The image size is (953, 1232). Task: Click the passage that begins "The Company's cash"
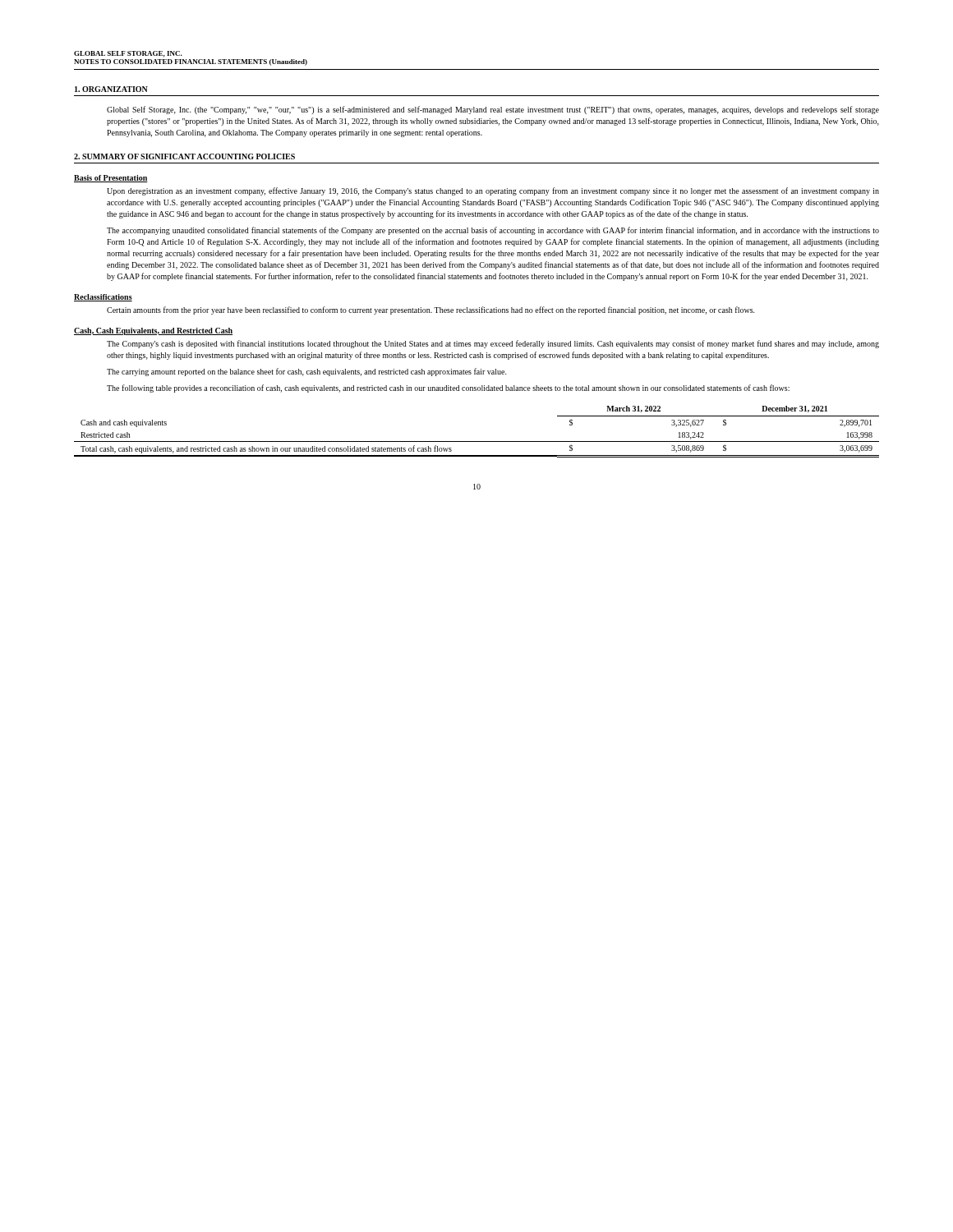point(493,349)
